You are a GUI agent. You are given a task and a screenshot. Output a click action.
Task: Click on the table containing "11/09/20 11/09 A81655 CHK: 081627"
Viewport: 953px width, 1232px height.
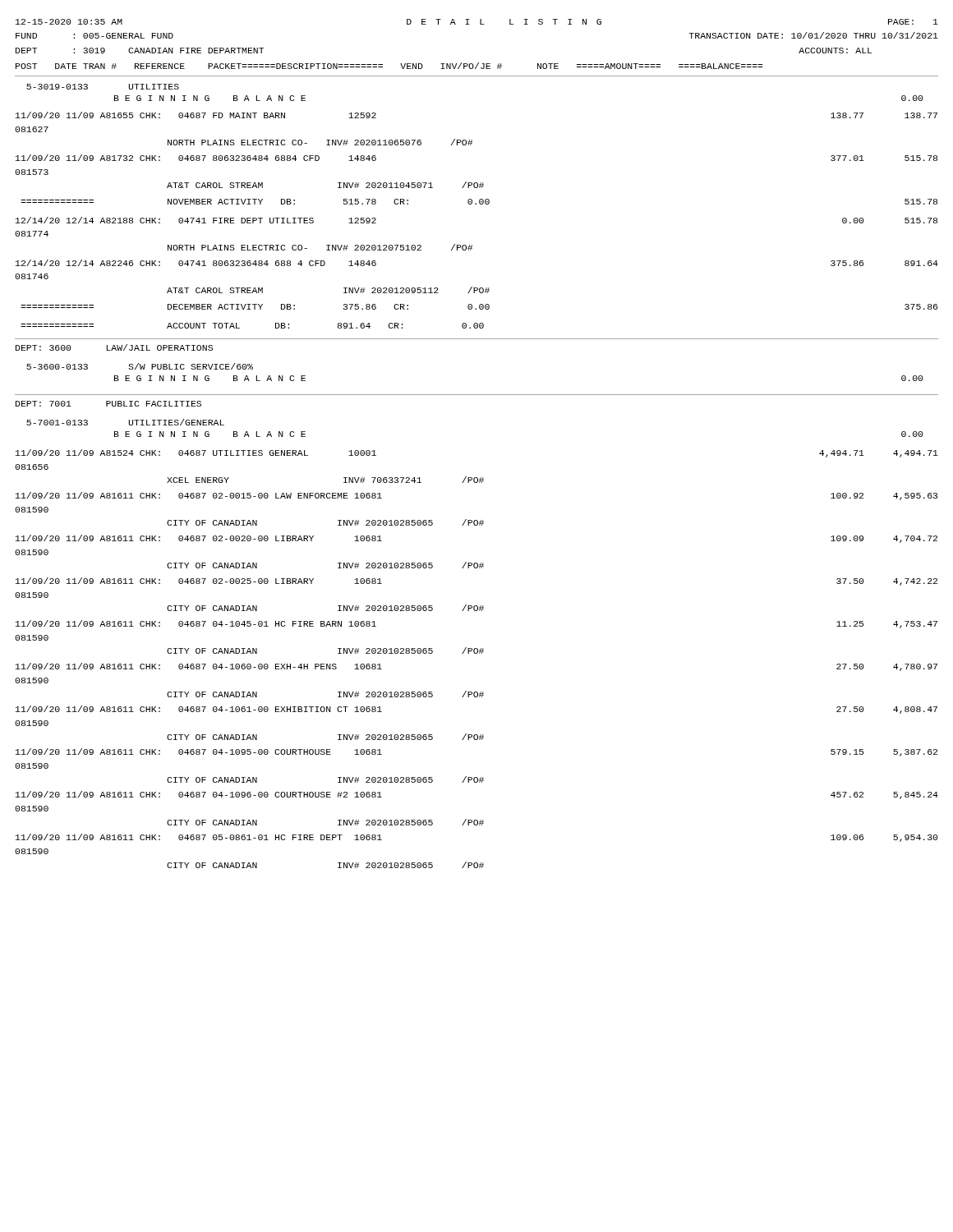click(476, 221)
